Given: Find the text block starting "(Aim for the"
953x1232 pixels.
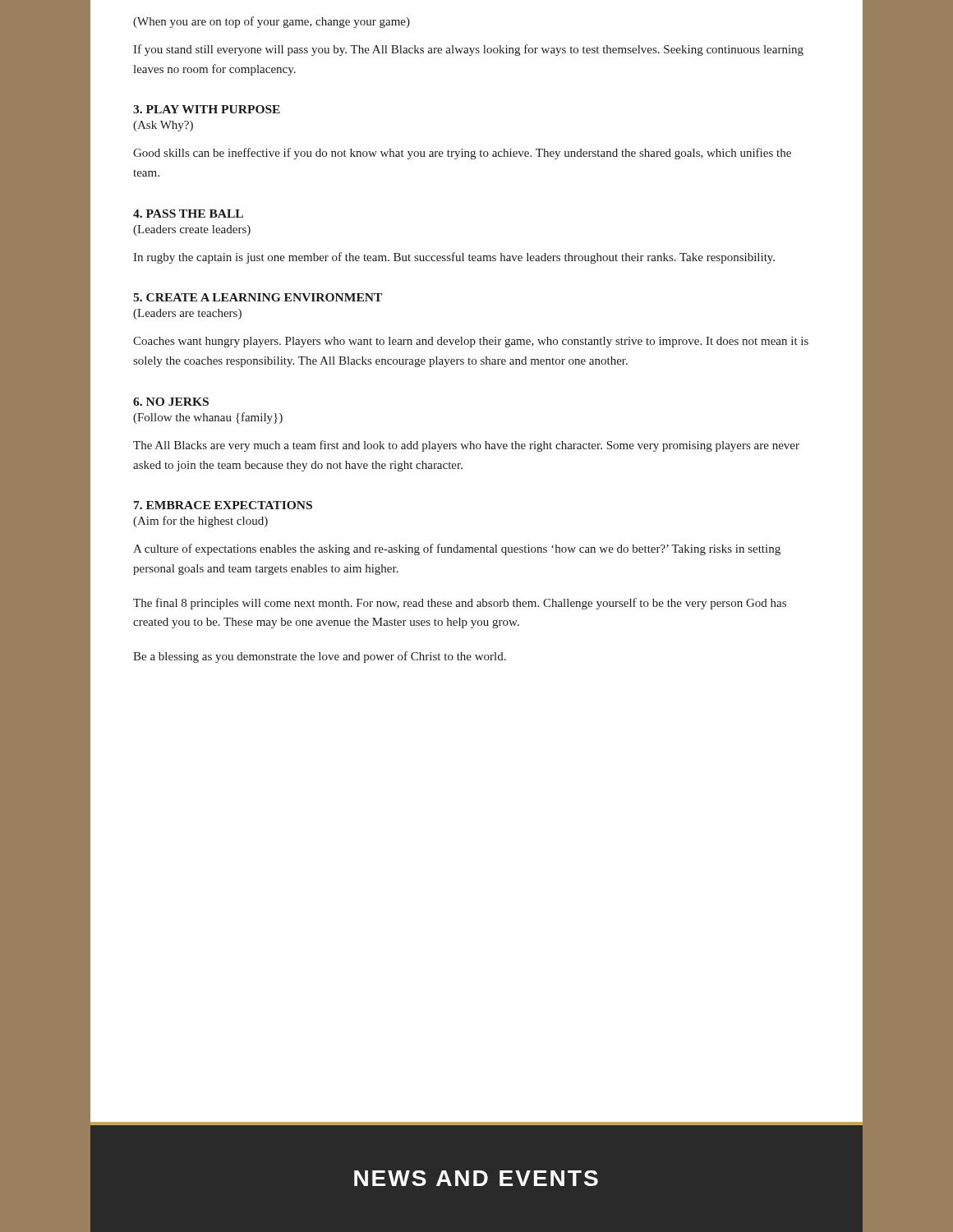Looking at the screenshot, I should click(x=201, y=521).
